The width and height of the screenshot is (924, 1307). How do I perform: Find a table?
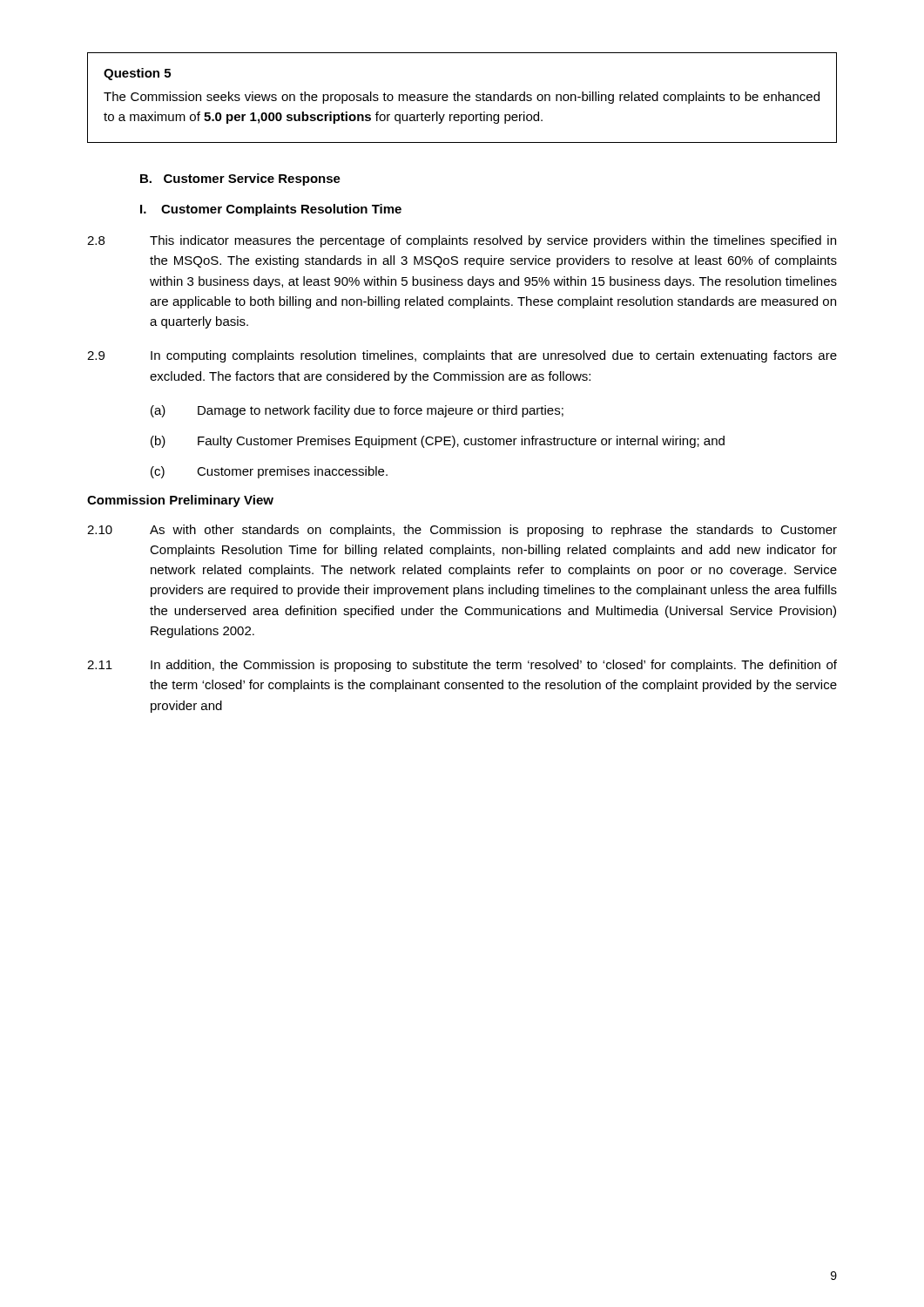click(x=462, y=98)
